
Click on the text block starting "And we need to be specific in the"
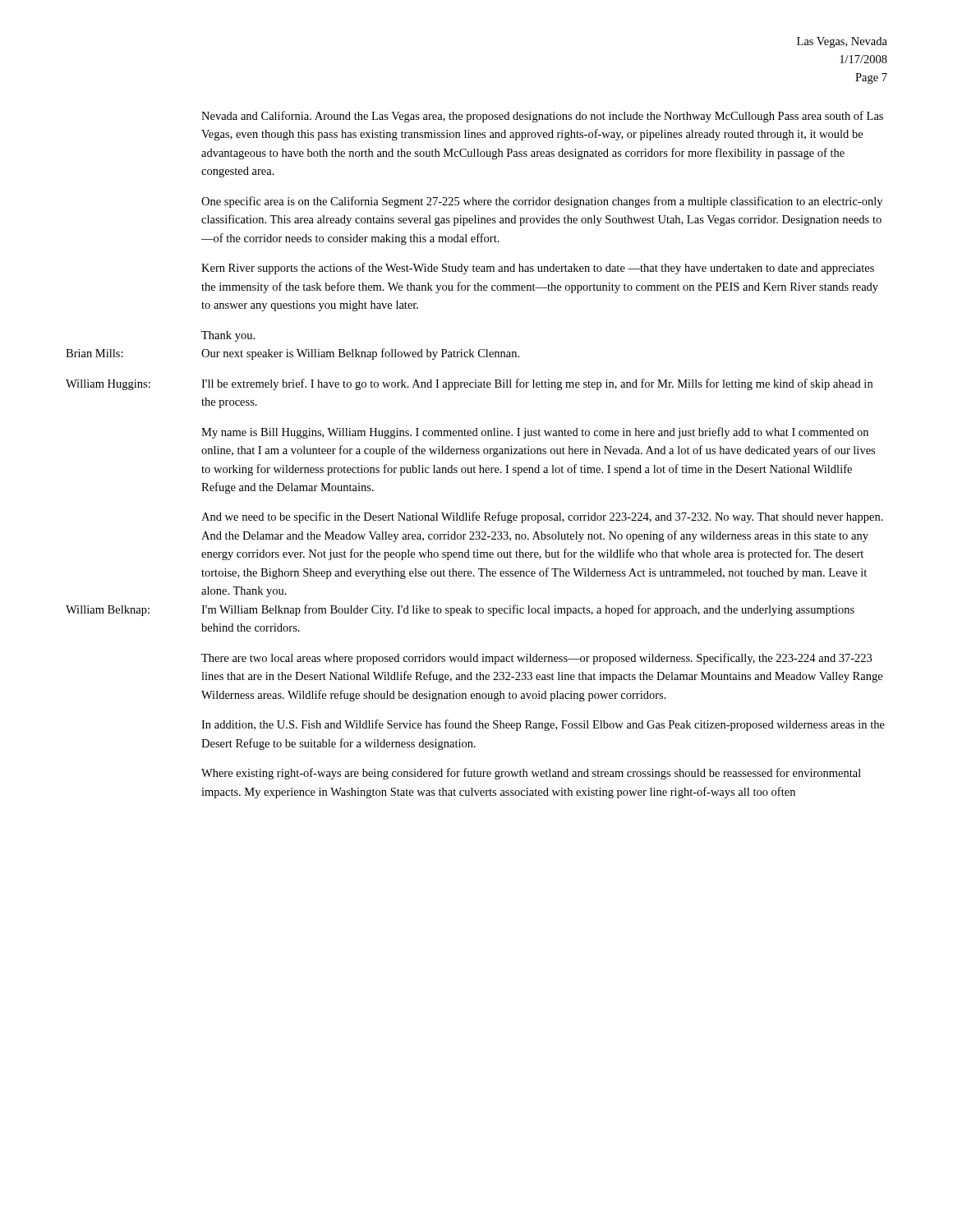click(x=542, y=554)
